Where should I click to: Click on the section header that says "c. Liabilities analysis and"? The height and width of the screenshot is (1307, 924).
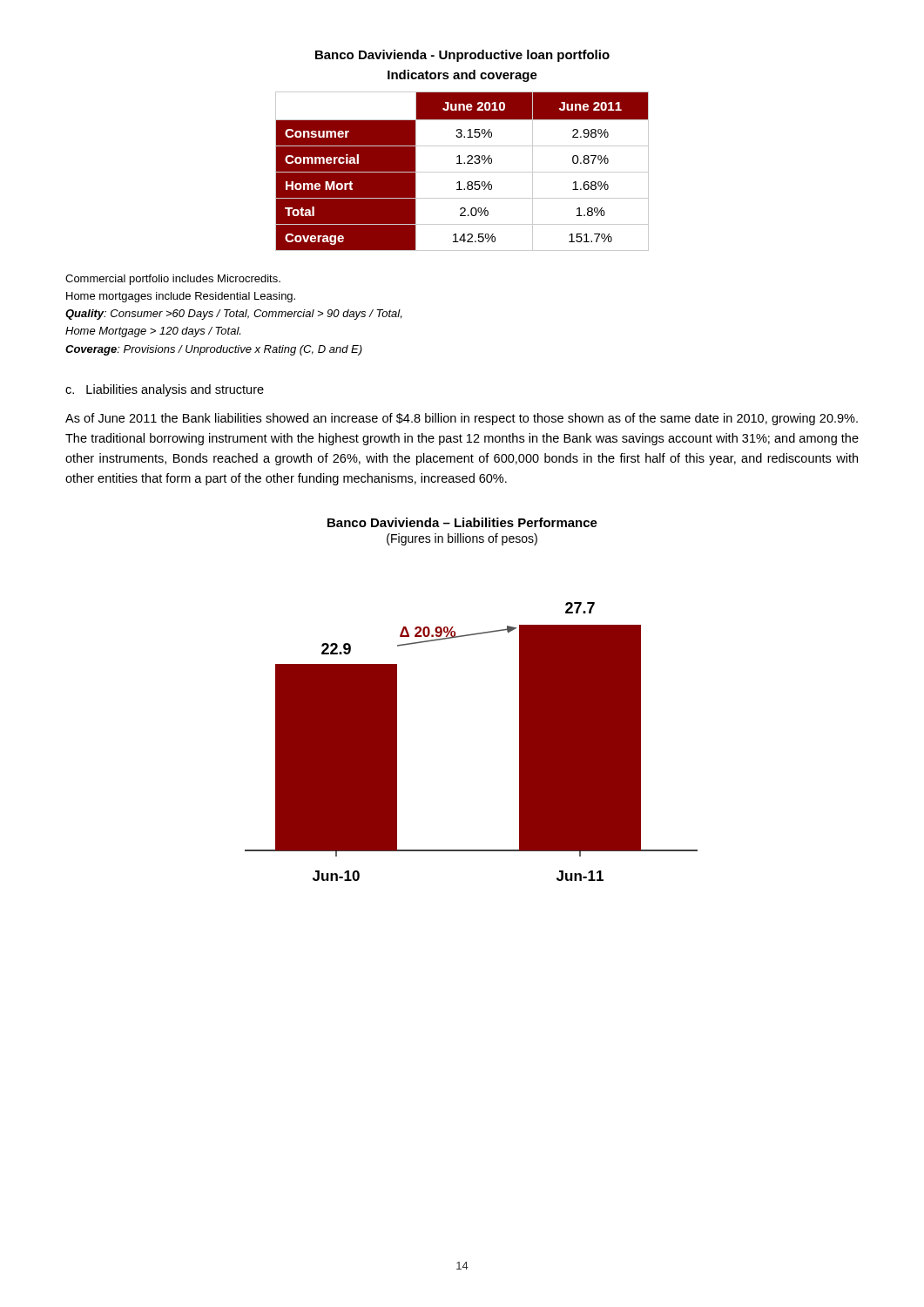coord(165,389)
